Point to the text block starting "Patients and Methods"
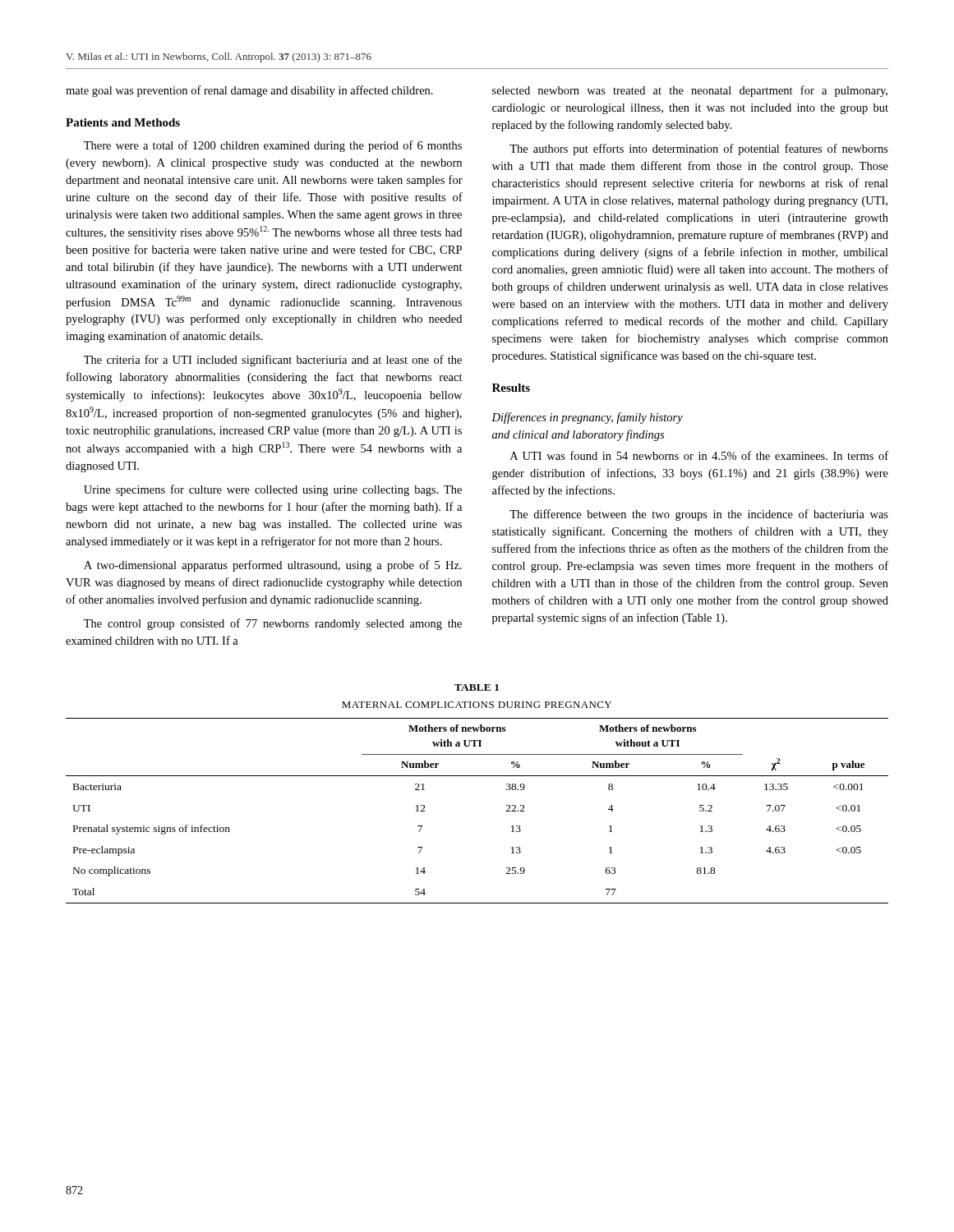The image size is (954, 1232). point(123,122)
